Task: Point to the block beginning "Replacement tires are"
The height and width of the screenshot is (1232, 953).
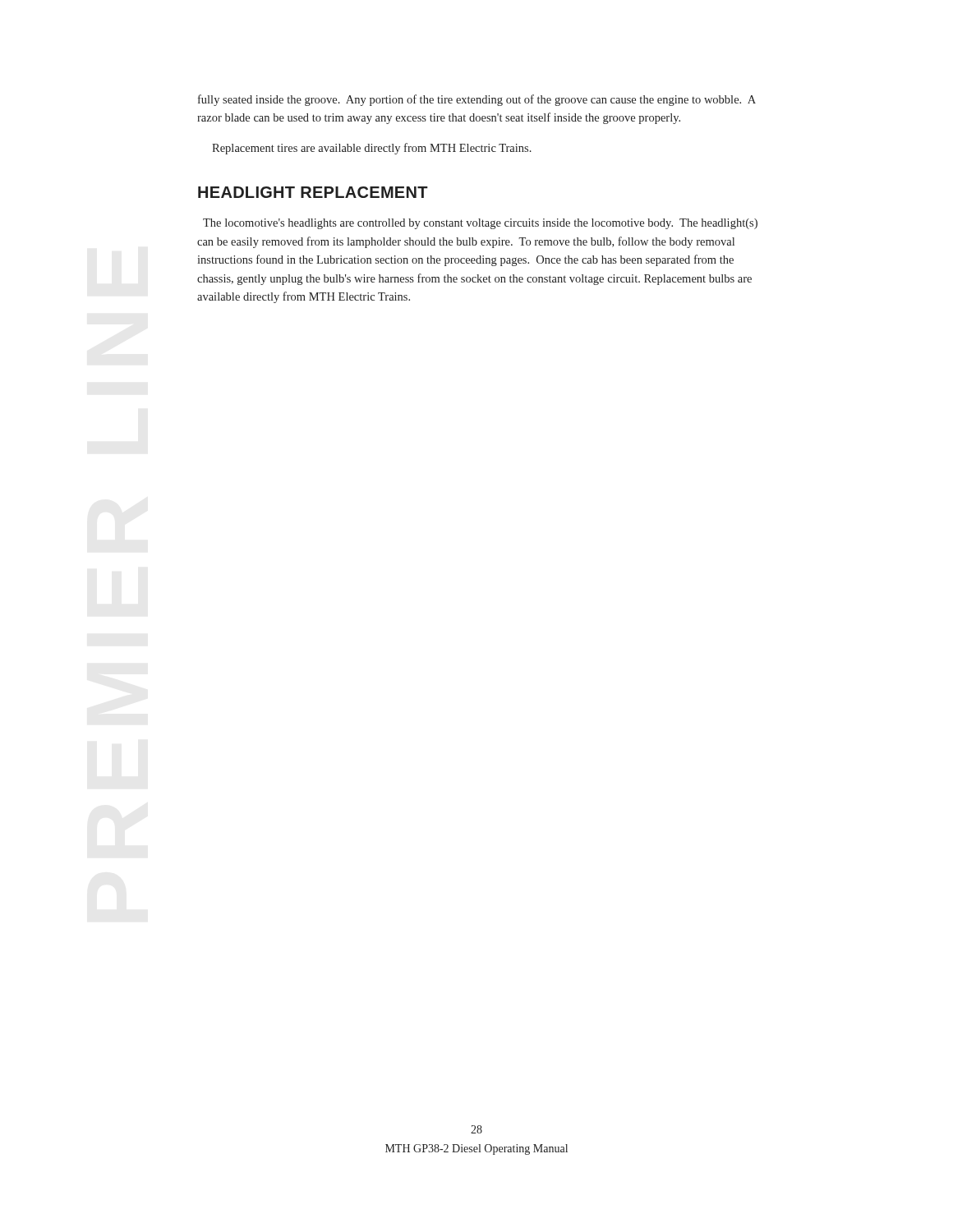Action: [372, 148]
